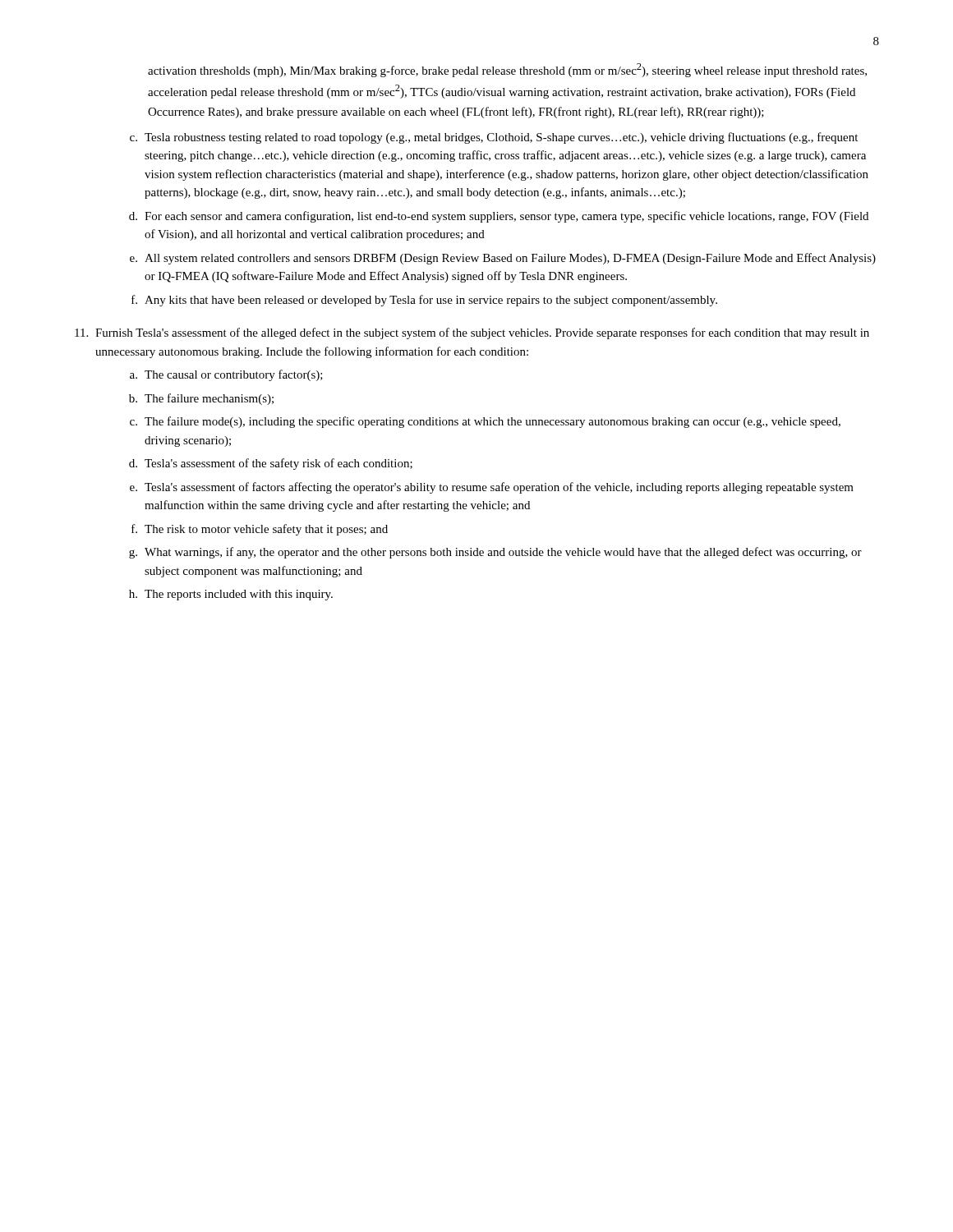
Task: Find the list item that says "e. All system related controllers and sensors"
Action: (x=497, y=267)
